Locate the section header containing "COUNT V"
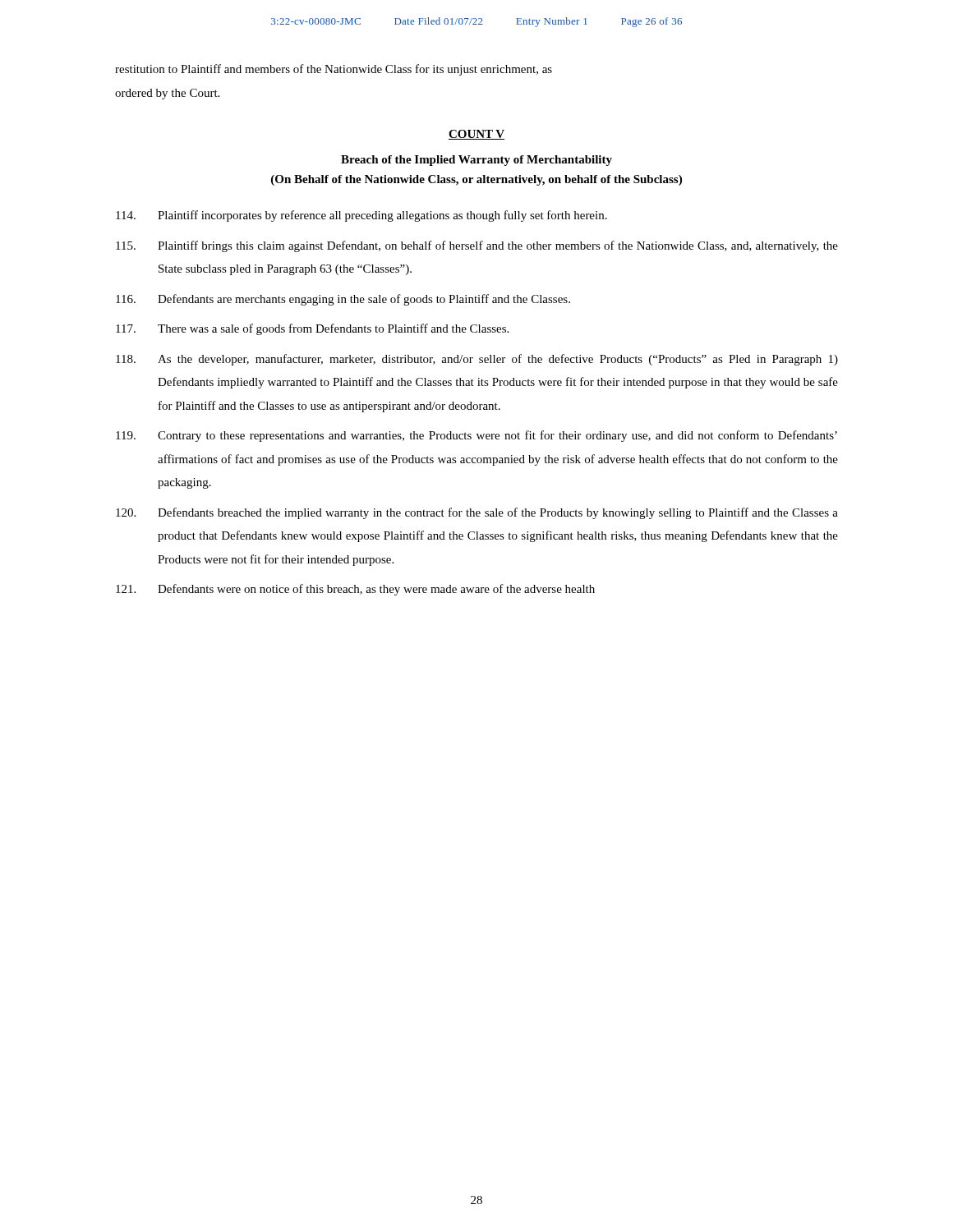Image resolution: width=953 pixels, height=1232 pixels. click(x=476, y=134)
